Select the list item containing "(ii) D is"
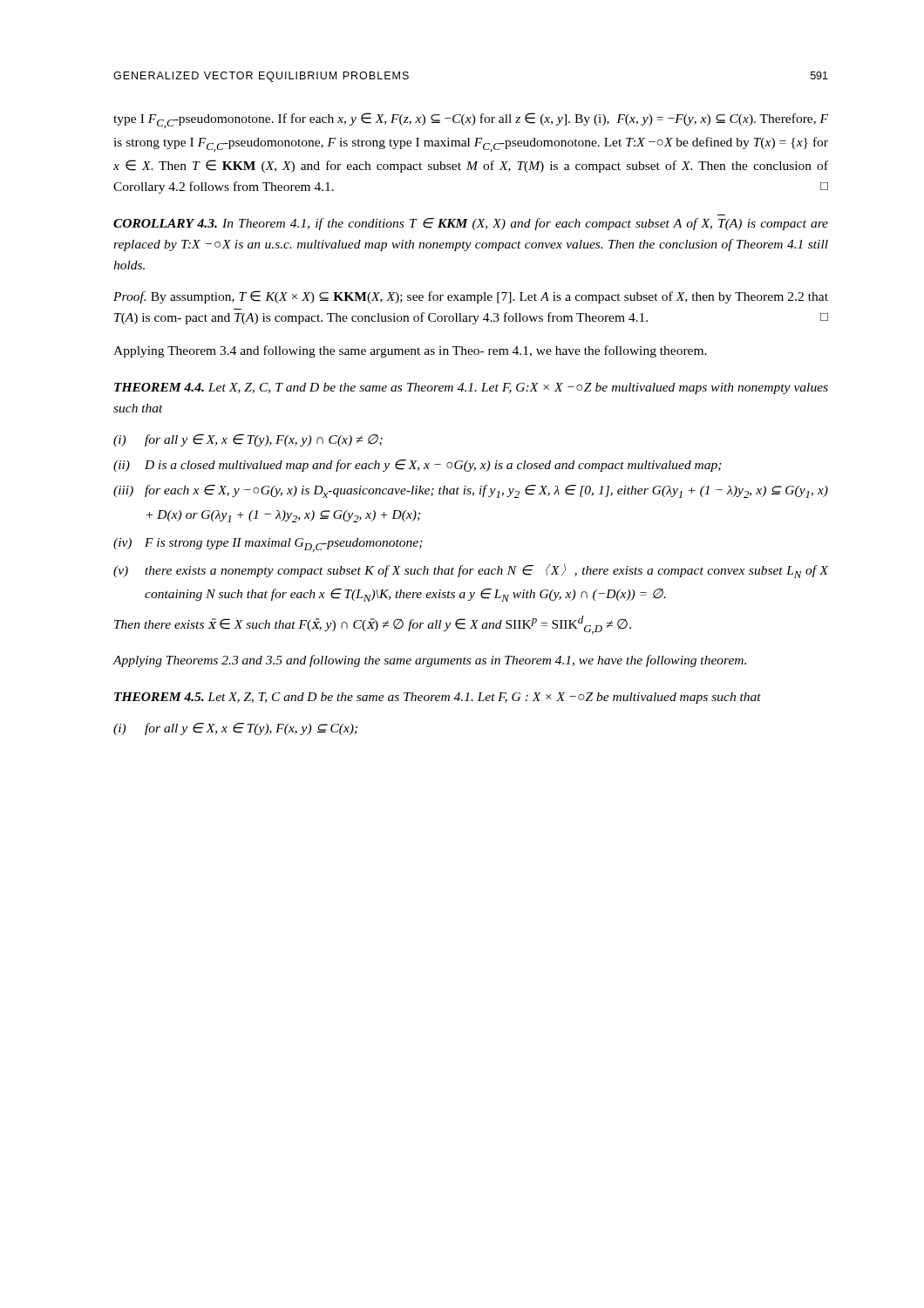 click(471, 465)
